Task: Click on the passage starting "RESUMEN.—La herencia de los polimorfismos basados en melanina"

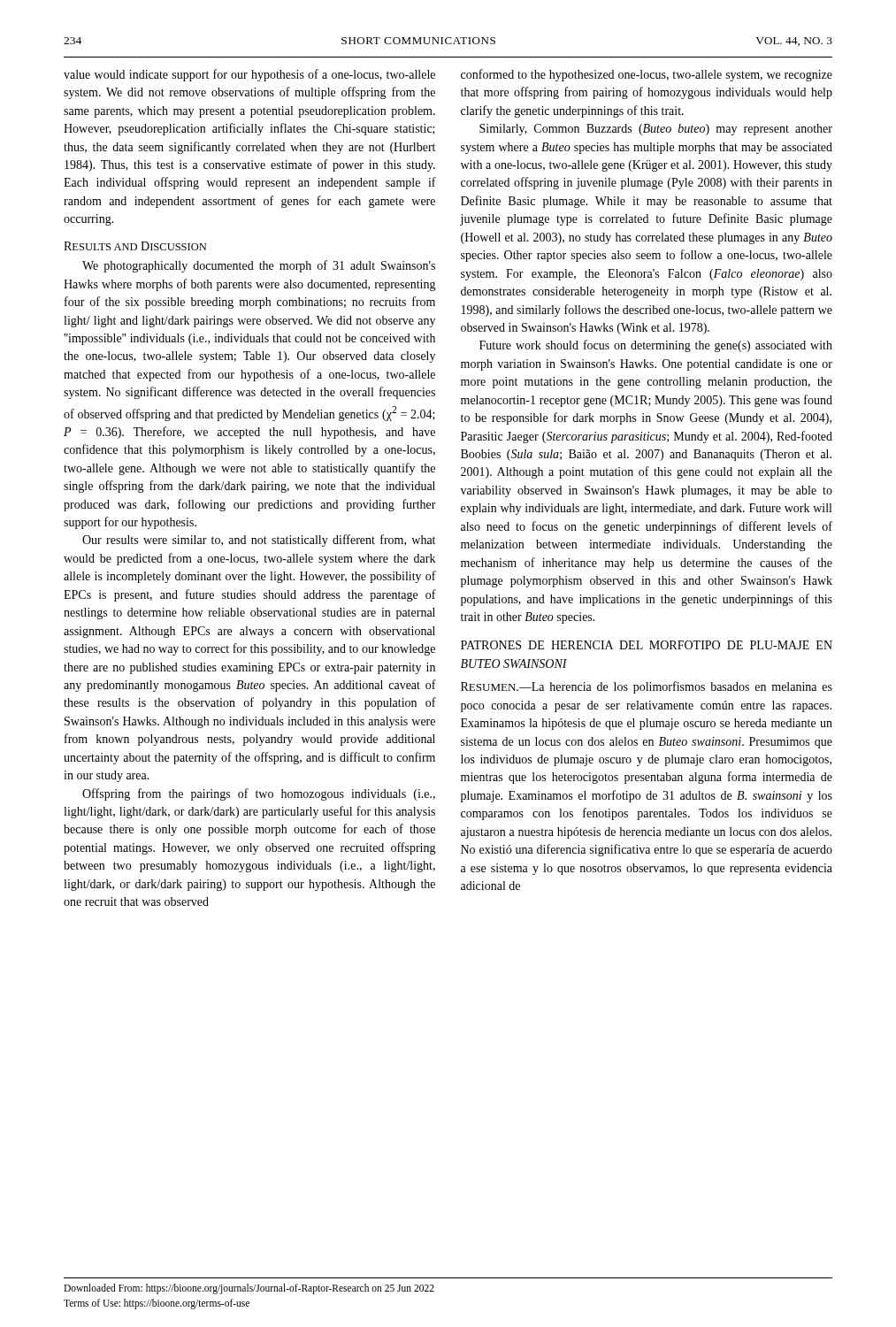Action: (646, 787)
